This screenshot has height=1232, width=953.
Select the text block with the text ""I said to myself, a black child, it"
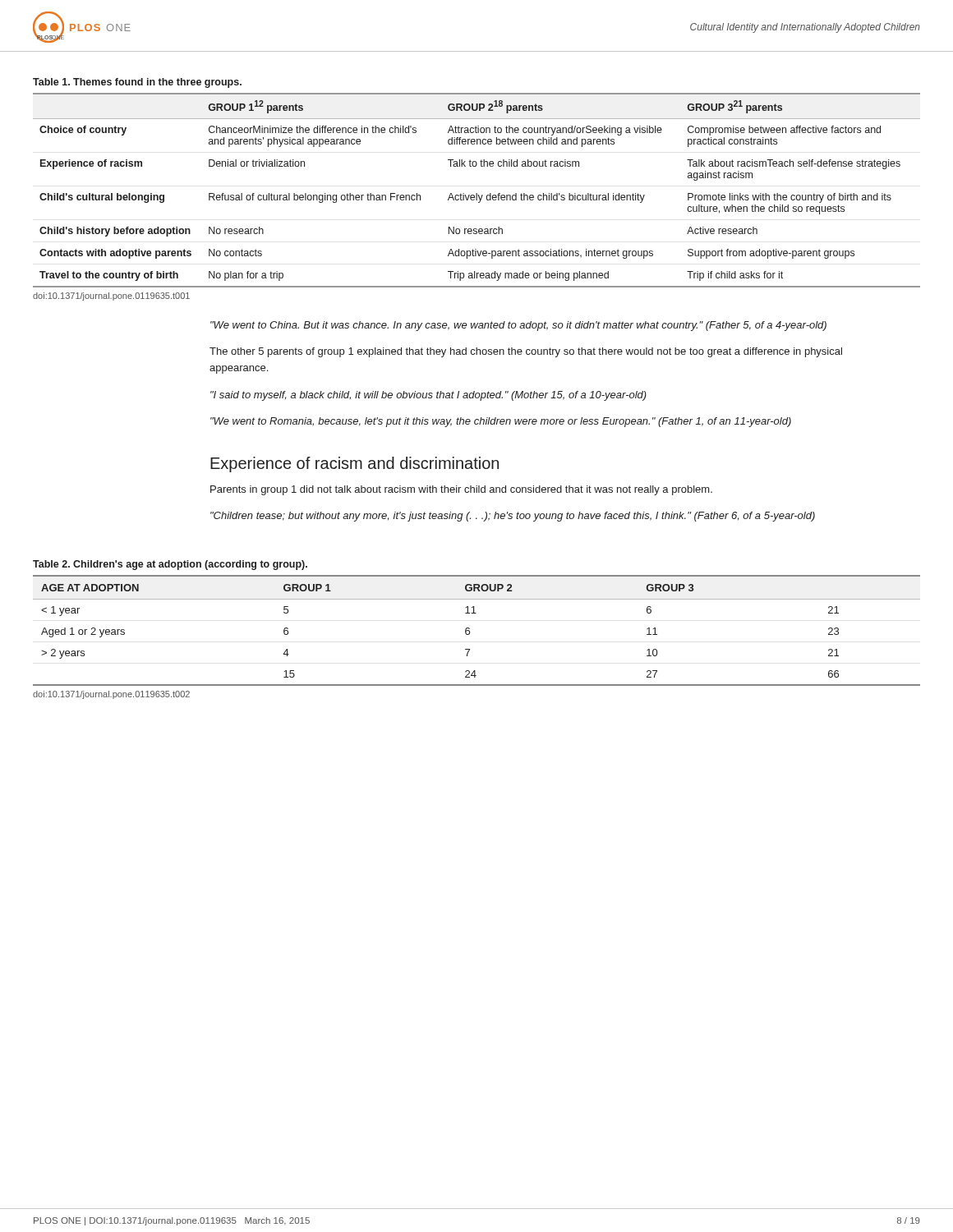[428, 394]
